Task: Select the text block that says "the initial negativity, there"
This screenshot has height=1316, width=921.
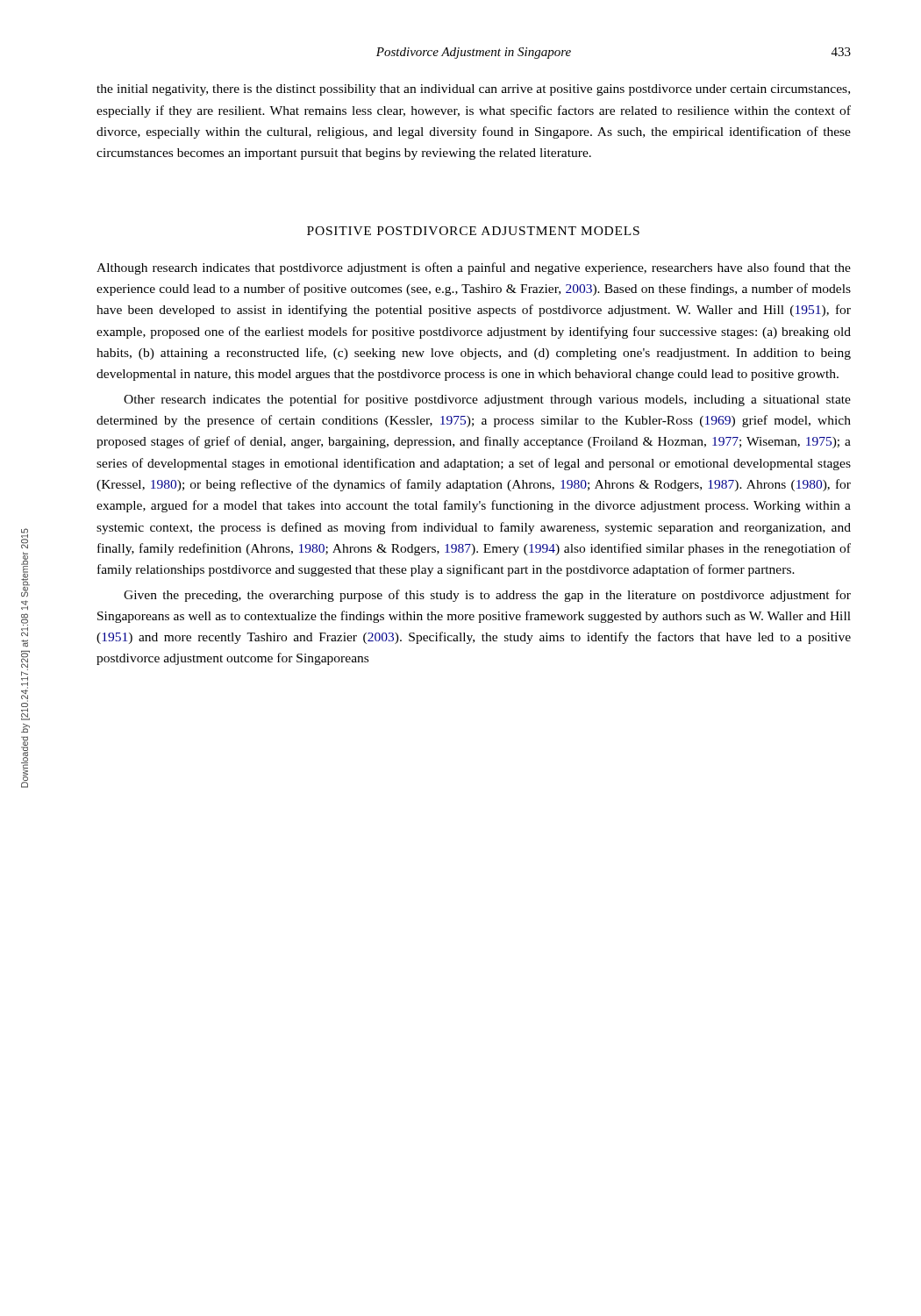Action: (474, 121)
